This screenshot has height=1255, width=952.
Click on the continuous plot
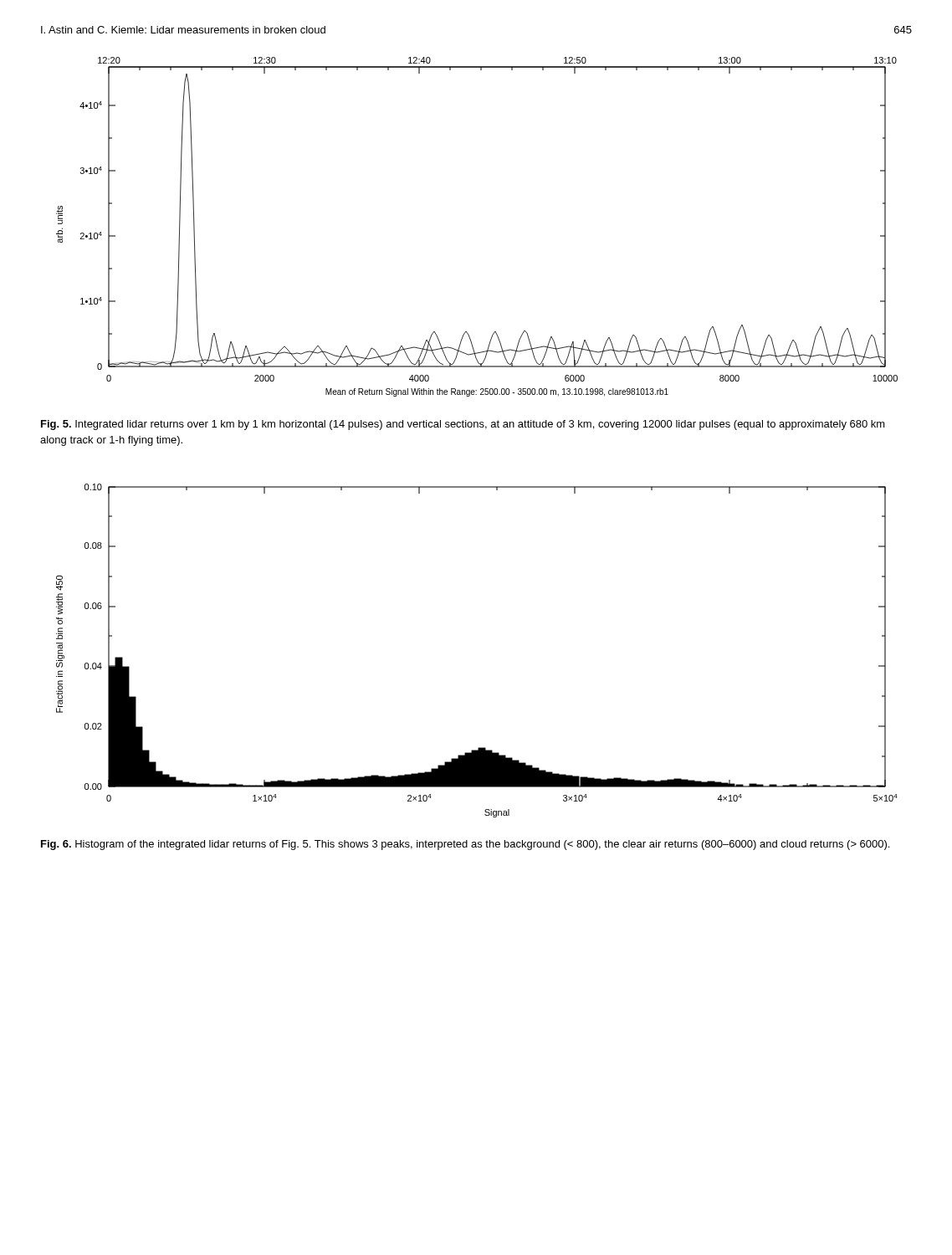coord(476,228)
